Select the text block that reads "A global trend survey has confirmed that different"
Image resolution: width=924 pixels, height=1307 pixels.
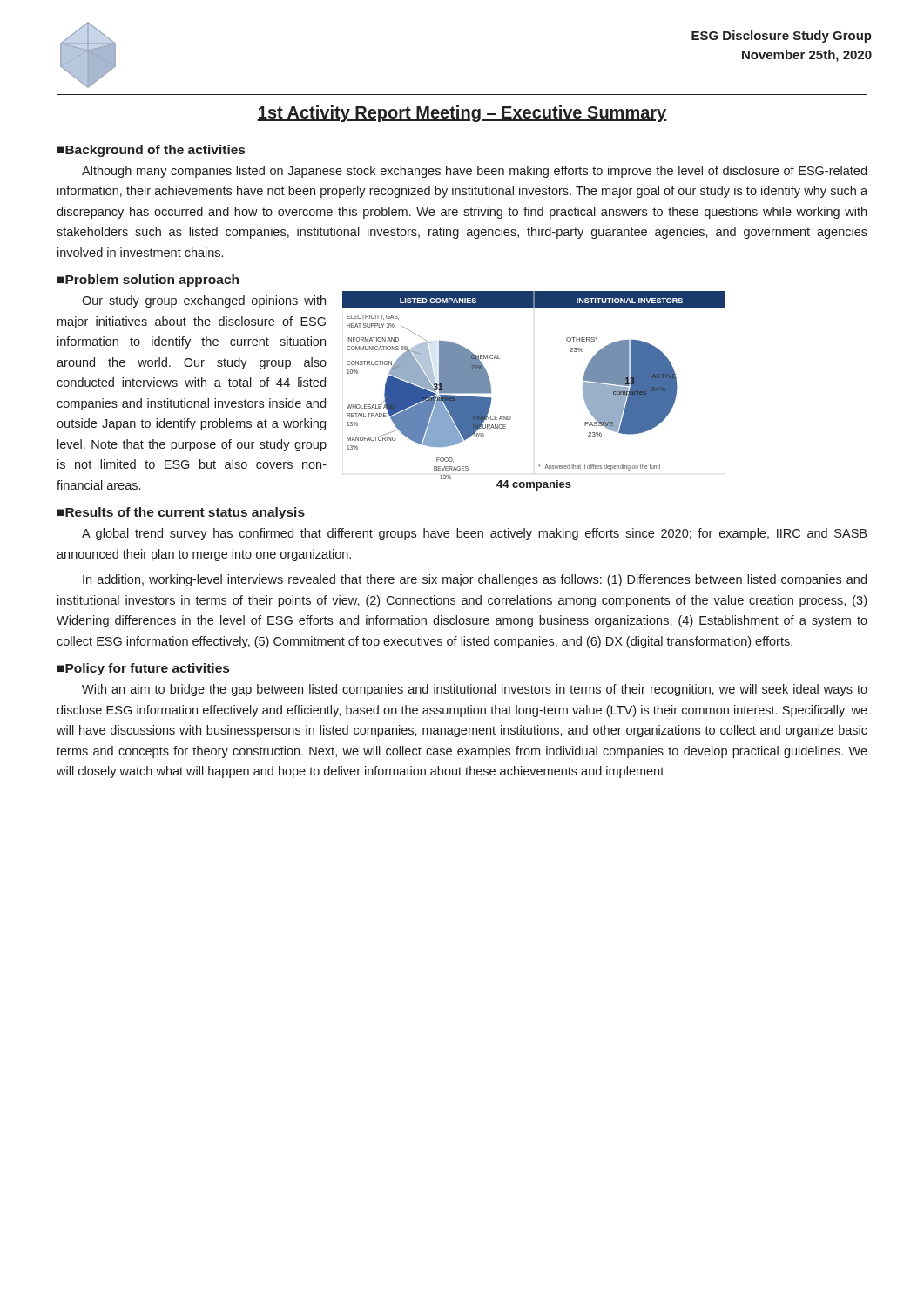462,544
